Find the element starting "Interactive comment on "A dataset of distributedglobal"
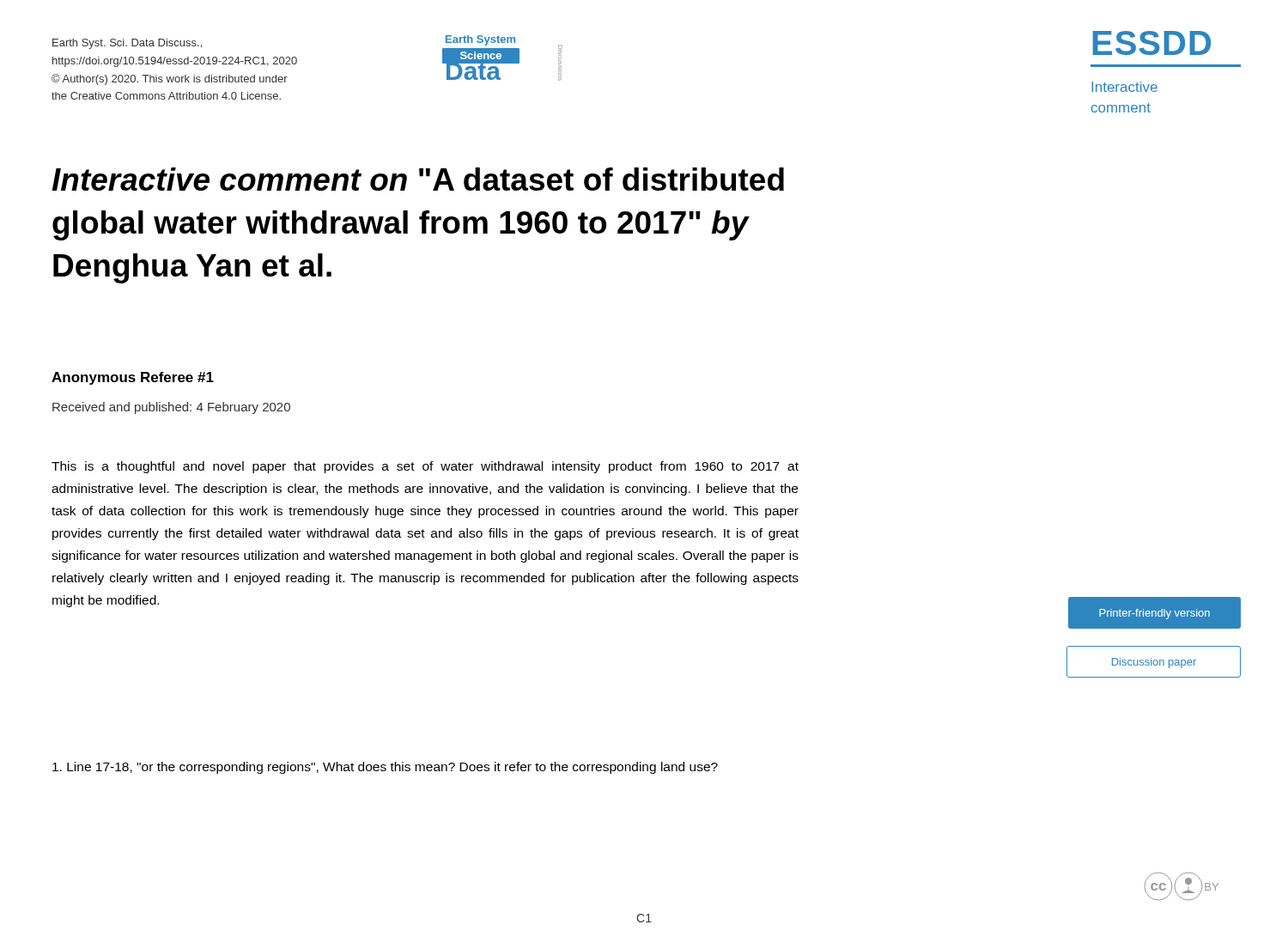Image resolution: width=1288 pixels, height=949 pixels. (x=419, y=223)
